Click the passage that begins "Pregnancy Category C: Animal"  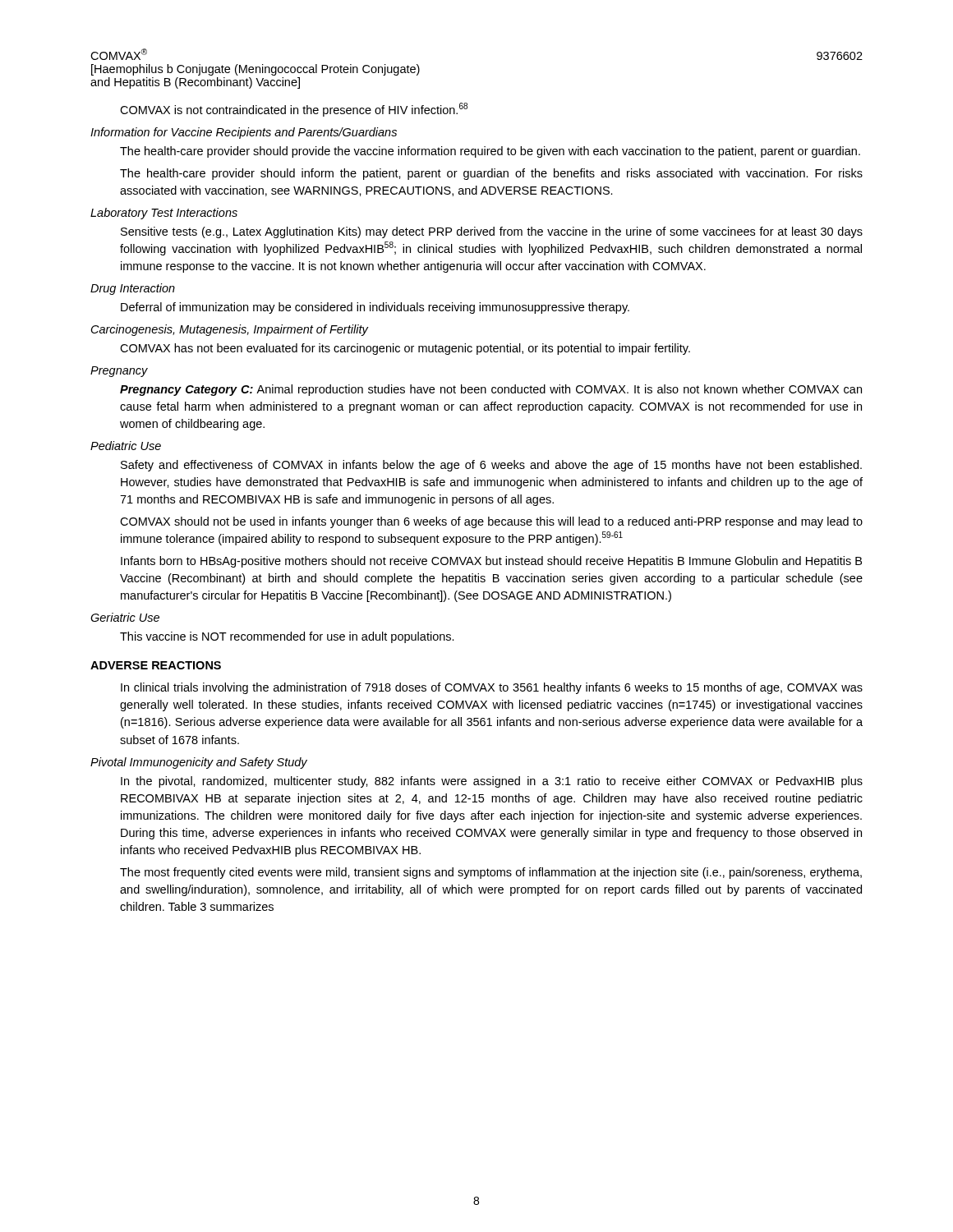point(491,407)
